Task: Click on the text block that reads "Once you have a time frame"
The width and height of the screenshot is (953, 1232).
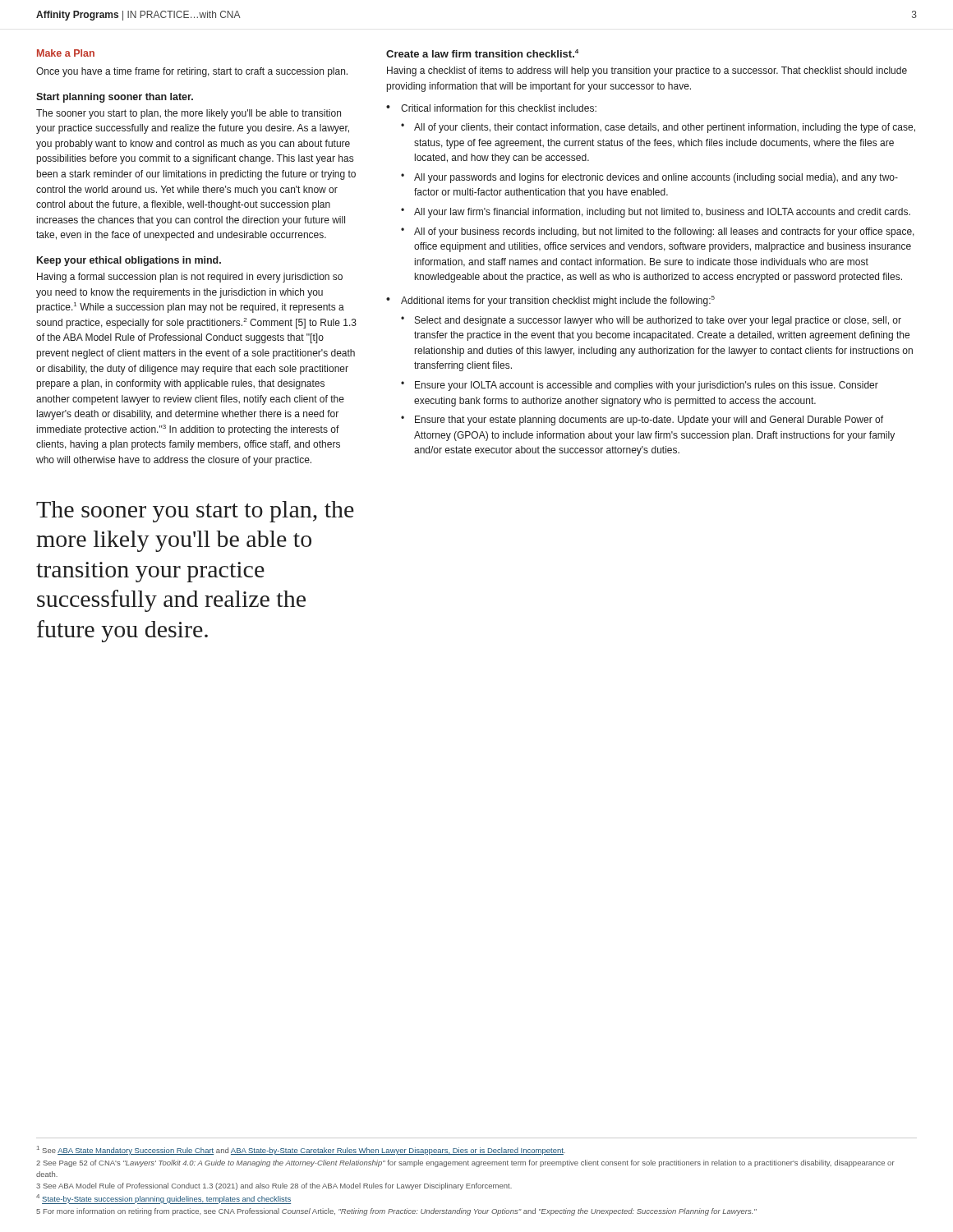Action: coord(196,72)
